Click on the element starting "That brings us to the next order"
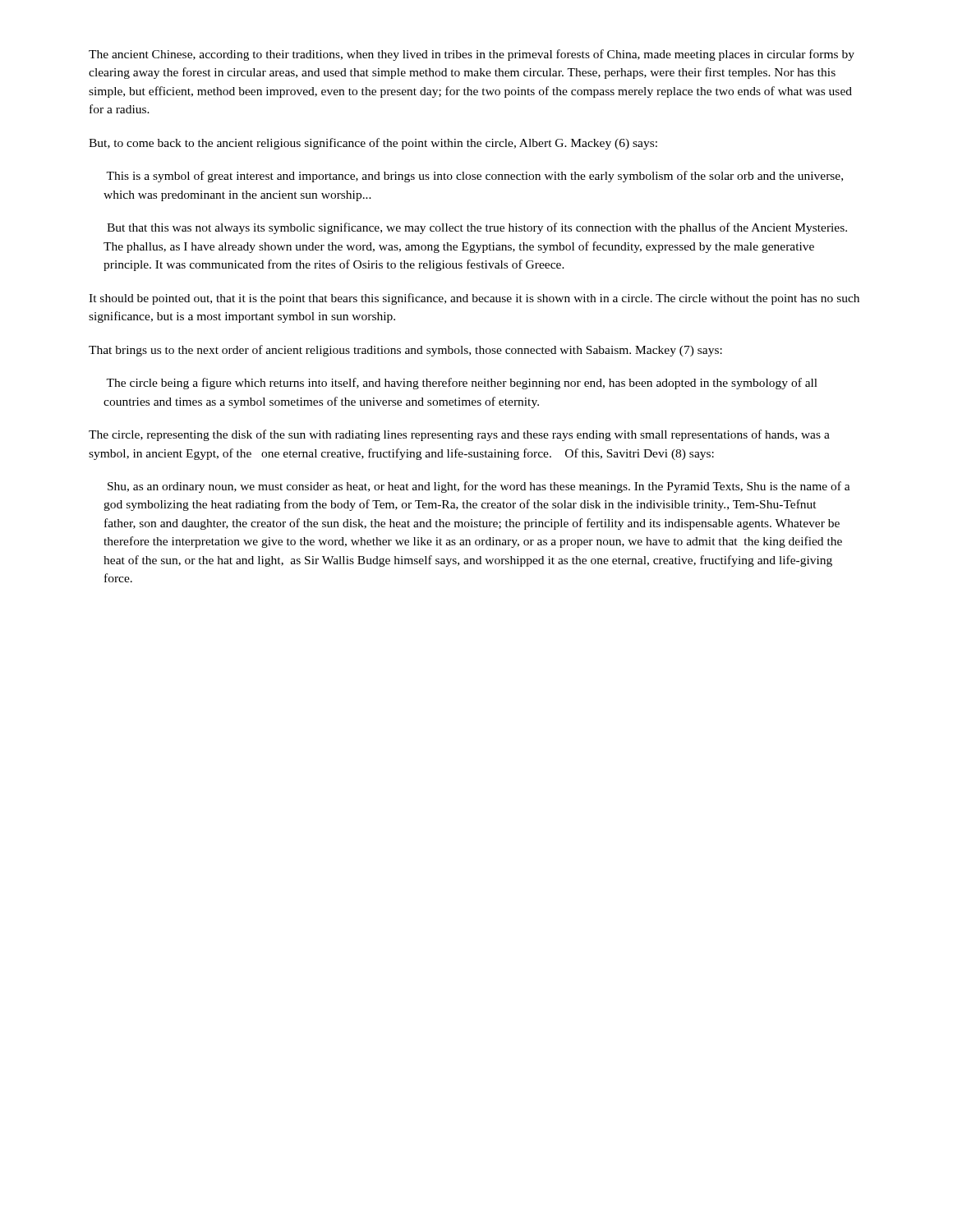 [x=406, y=349]
